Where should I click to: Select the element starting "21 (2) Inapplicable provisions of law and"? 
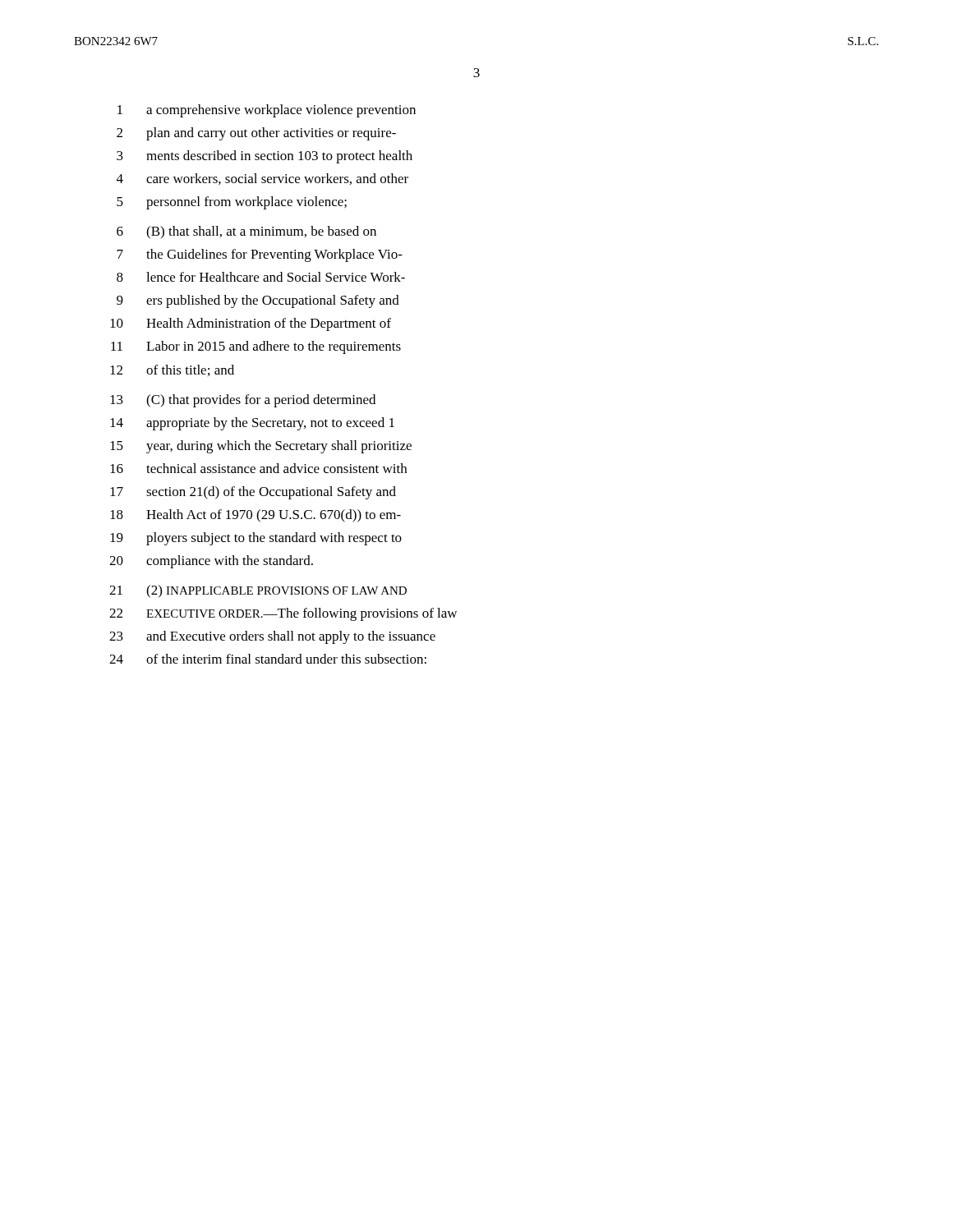258,591
